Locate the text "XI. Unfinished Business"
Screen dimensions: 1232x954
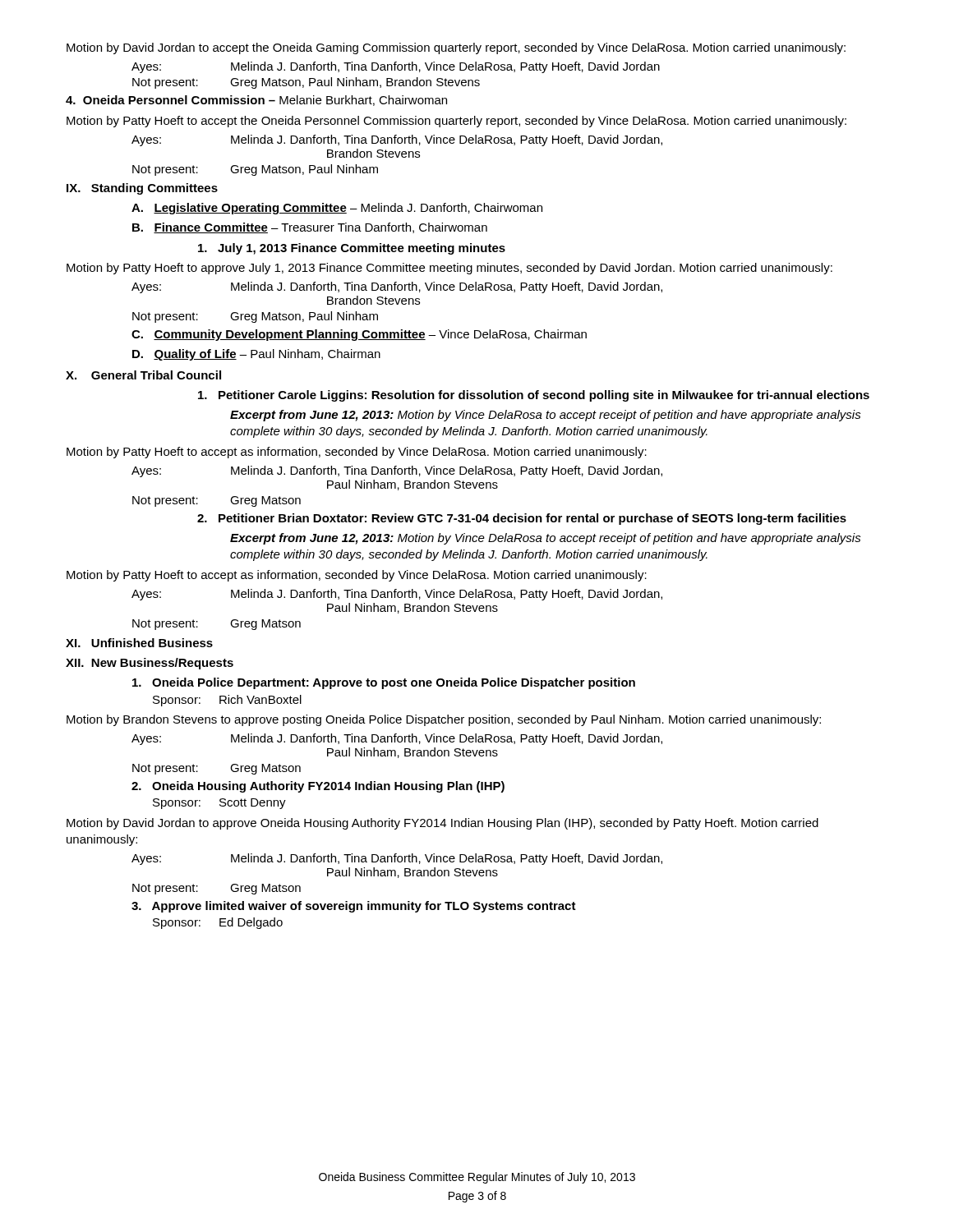tap(139, 643)
